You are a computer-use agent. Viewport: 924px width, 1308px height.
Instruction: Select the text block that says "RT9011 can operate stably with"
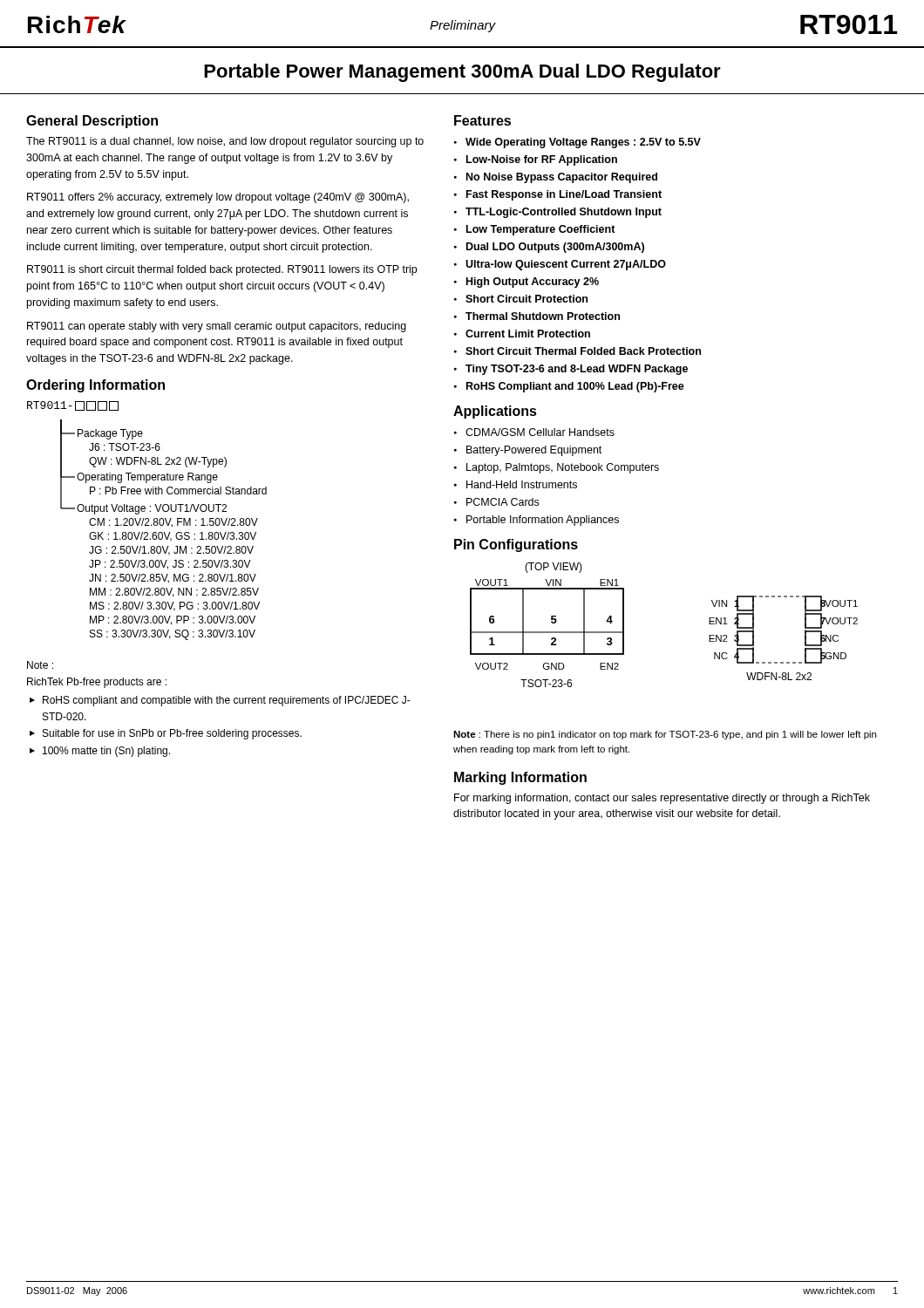(216, 342)
